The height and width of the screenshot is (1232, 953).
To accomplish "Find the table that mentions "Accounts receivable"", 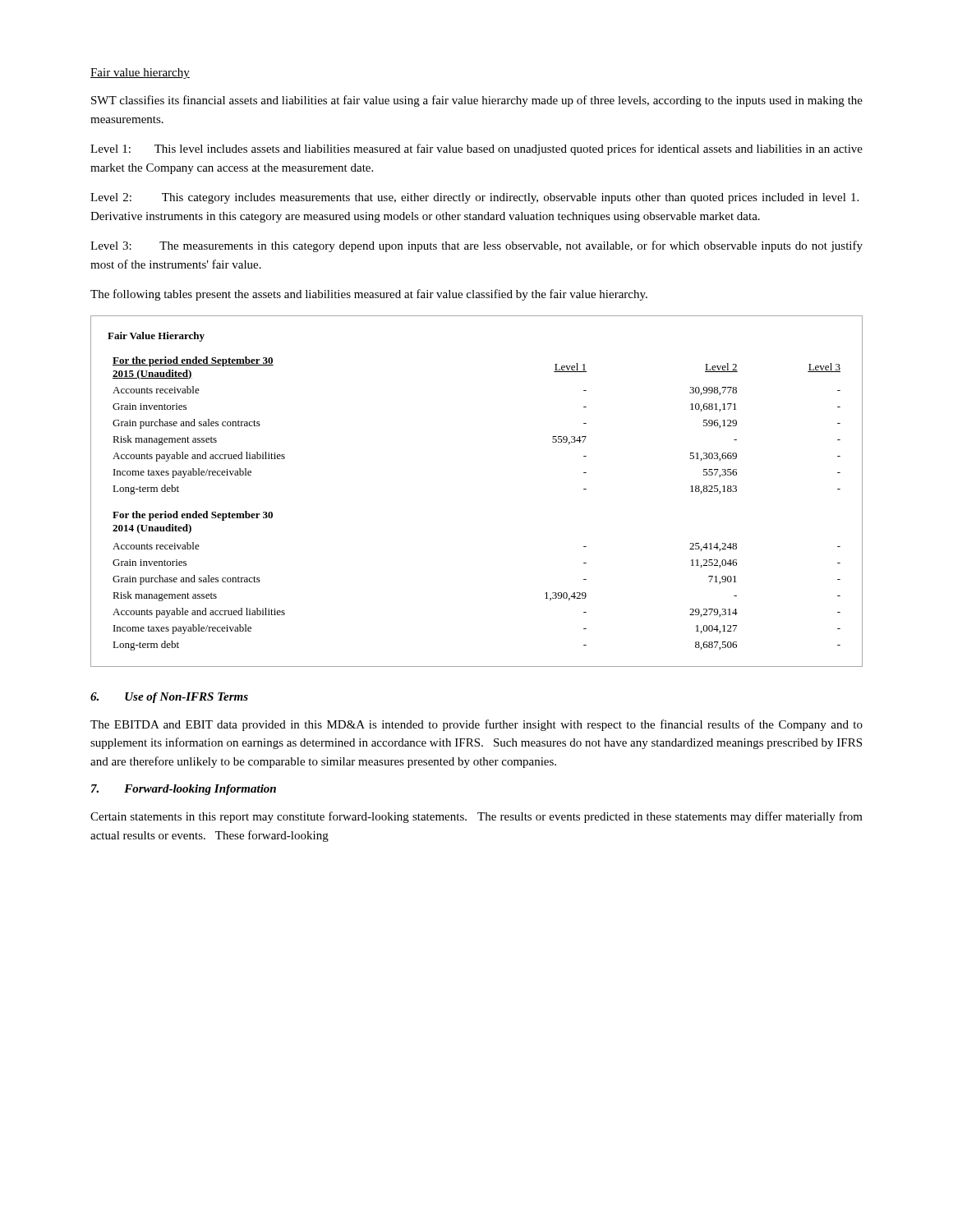I will pos(476,491).
